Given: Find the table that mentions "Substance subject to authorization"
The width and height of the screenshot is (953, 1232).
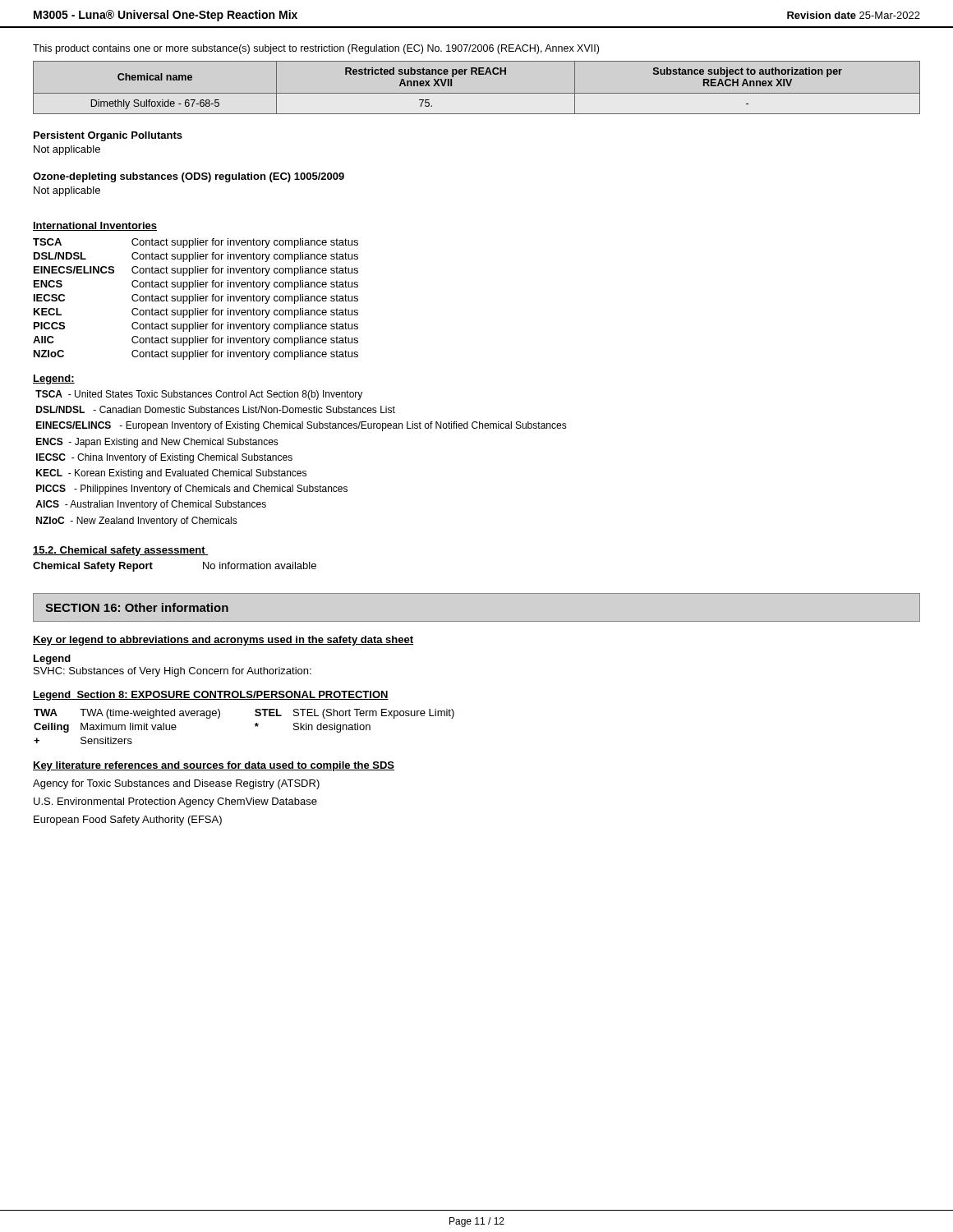Looking at the screenshot, I should pos(476,87).
